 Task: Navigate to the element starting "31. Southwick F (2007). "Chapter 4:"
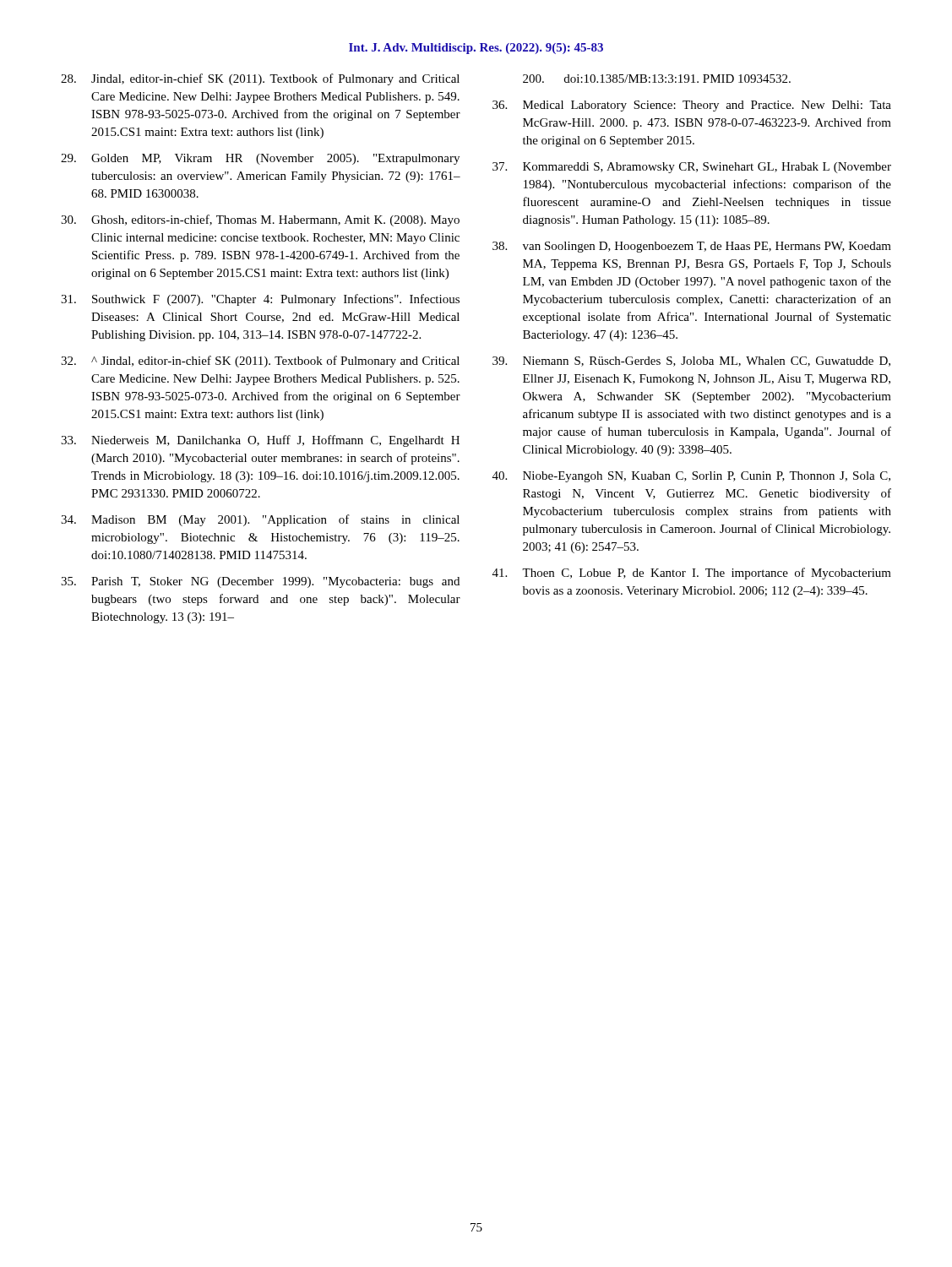[x=260, y=317]
